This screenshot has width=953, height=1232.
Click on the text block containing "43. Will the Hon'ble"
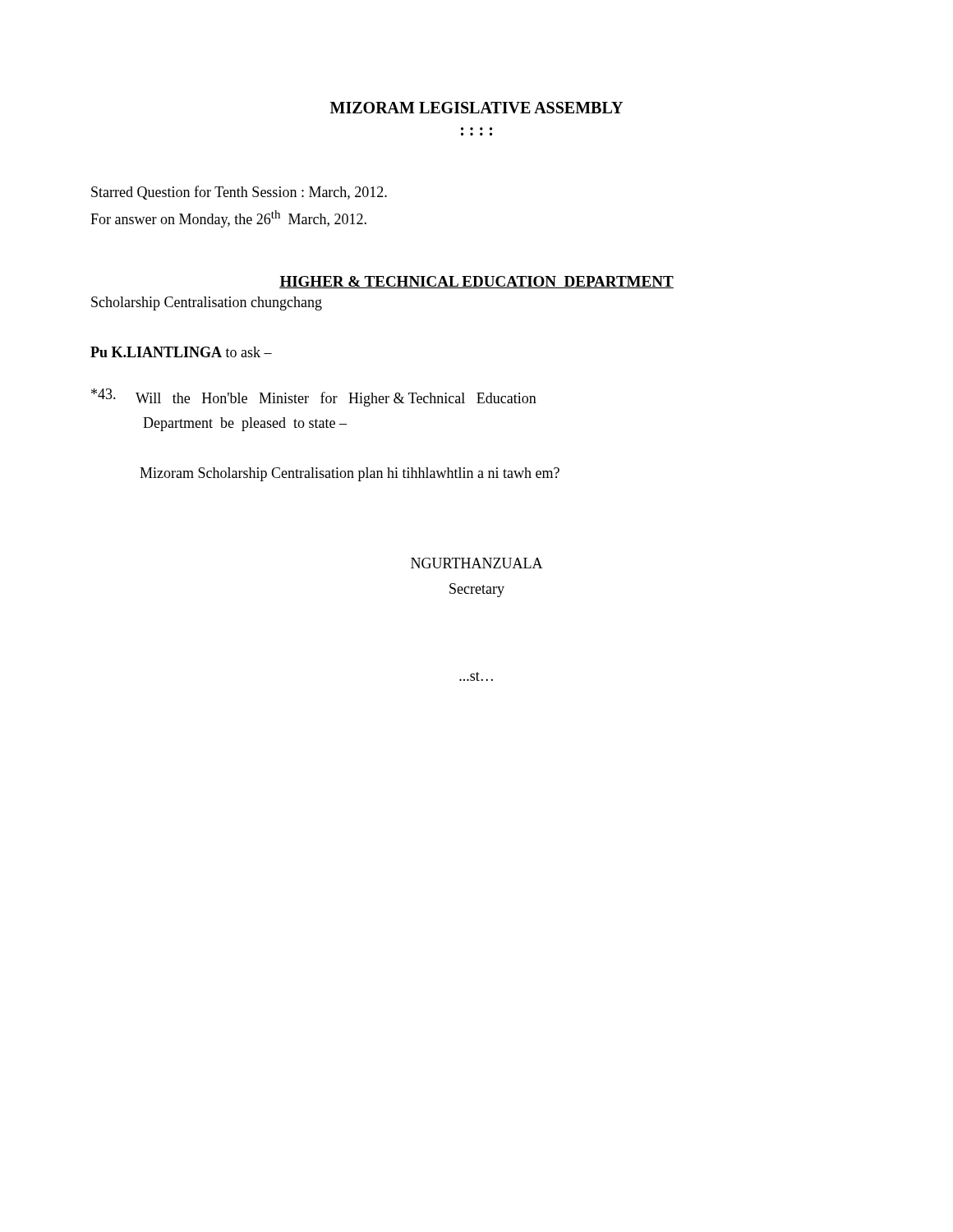(x=335, y=397)
